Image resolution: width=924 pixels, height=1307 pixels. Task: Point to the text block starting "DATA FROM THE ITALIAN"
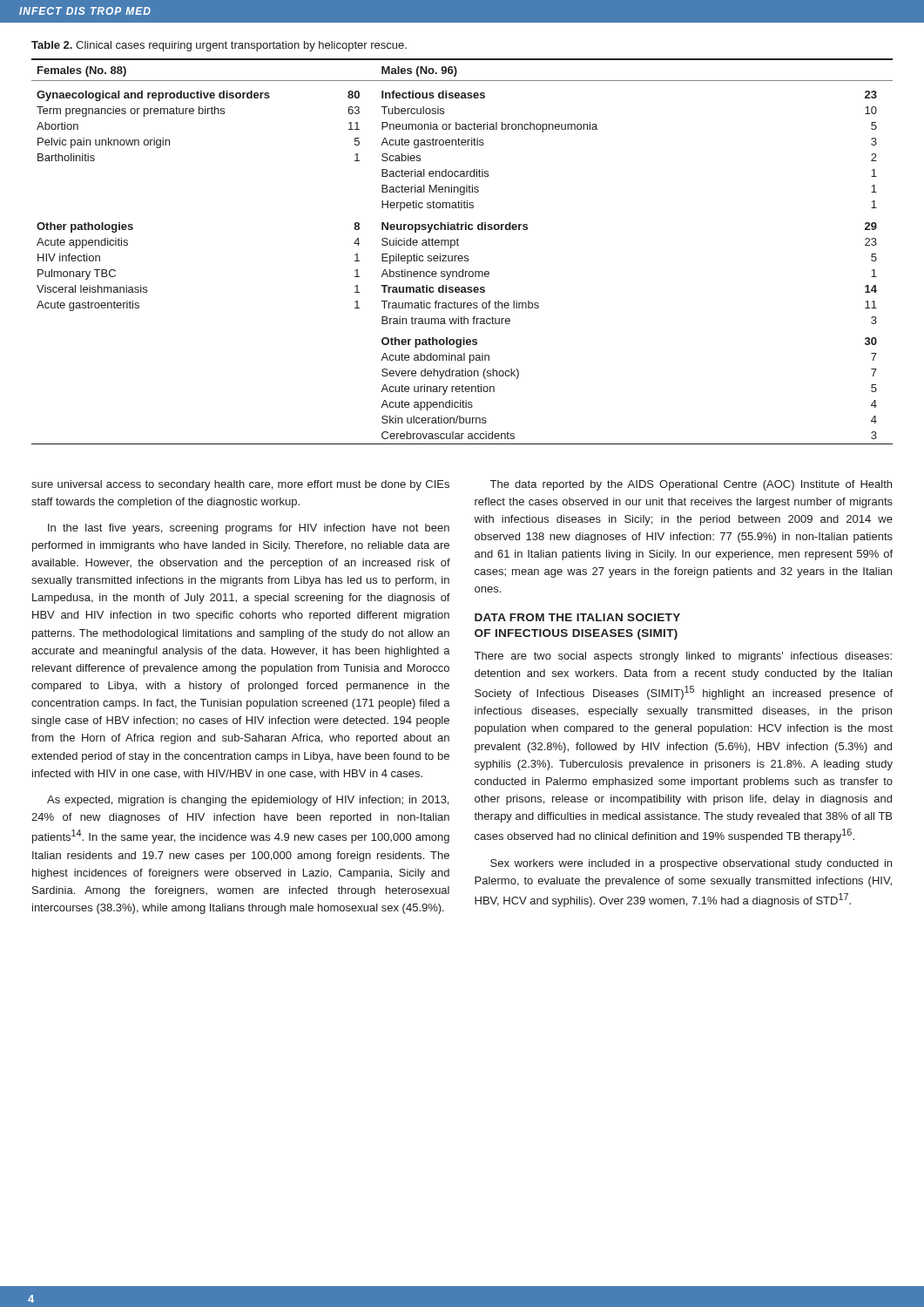tap(577, 625)
